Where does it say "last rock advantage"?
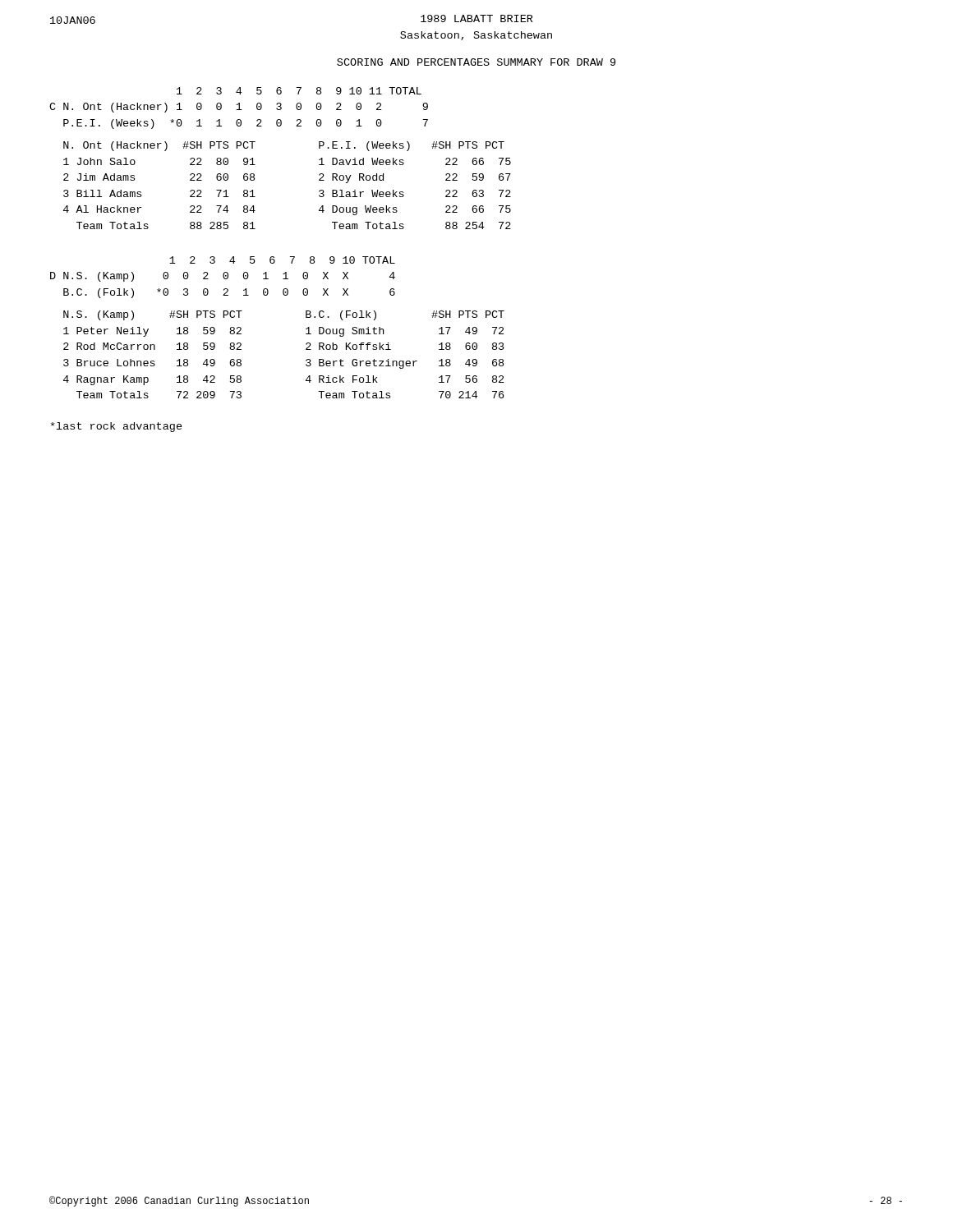The height and width of the screenshot is (1232, 953). tap(116, 426)
